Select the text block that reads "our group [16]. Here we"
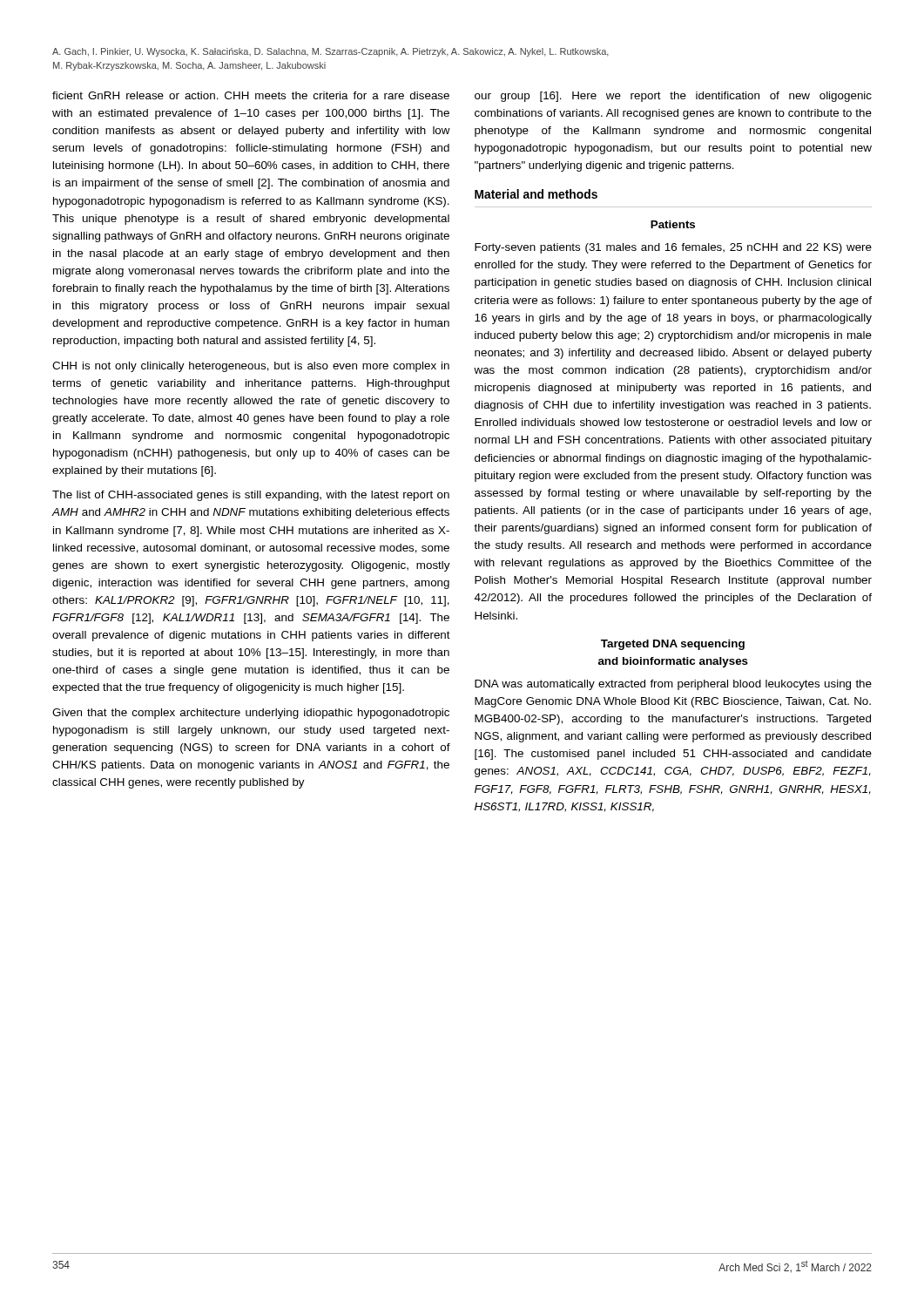The image size is (924, 1307). (673, 131)
